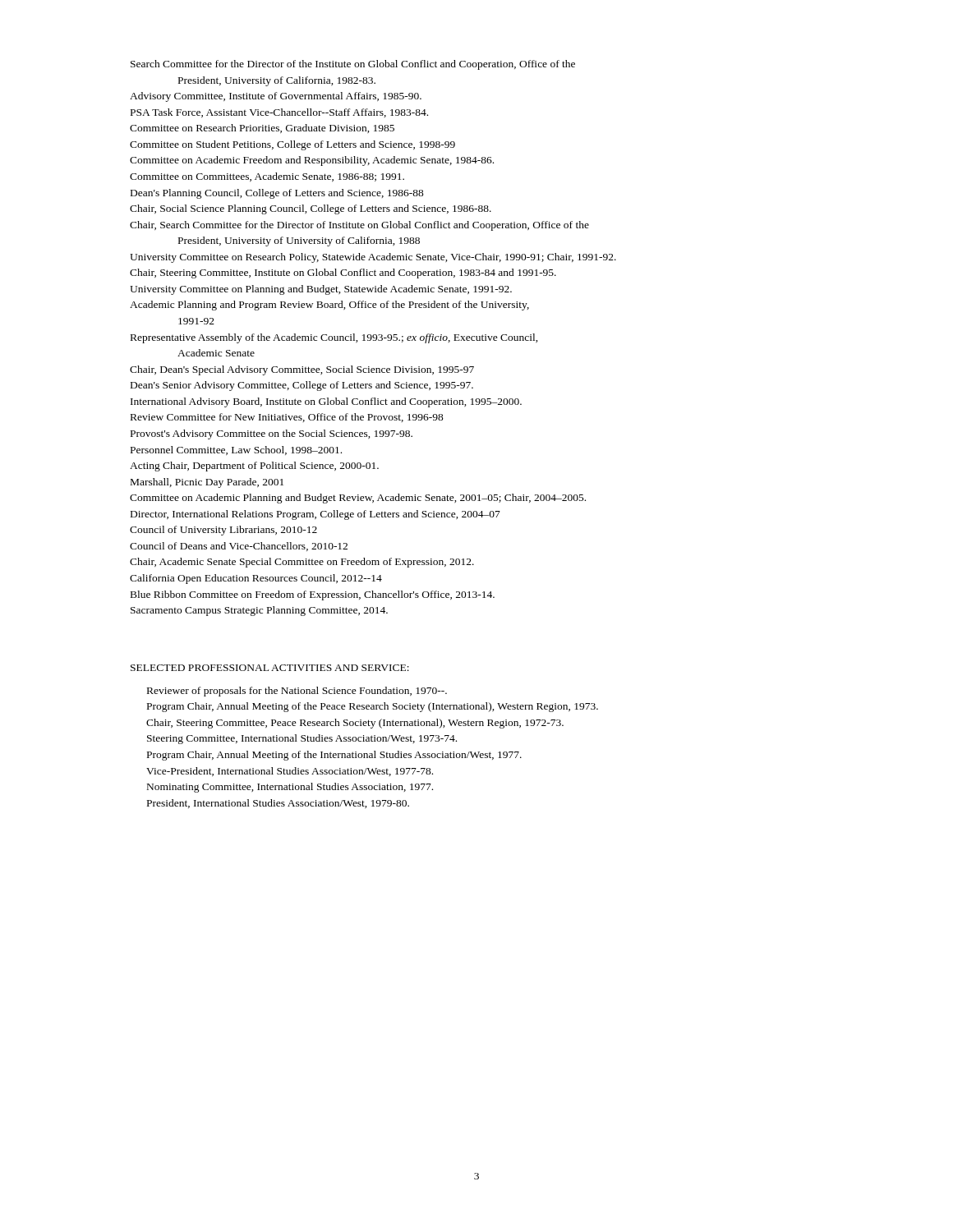953x1232 pixels.
Task: Find the passage starting "Provost's Advisory Committee on the Social Sciences,"
Action: 271,433
